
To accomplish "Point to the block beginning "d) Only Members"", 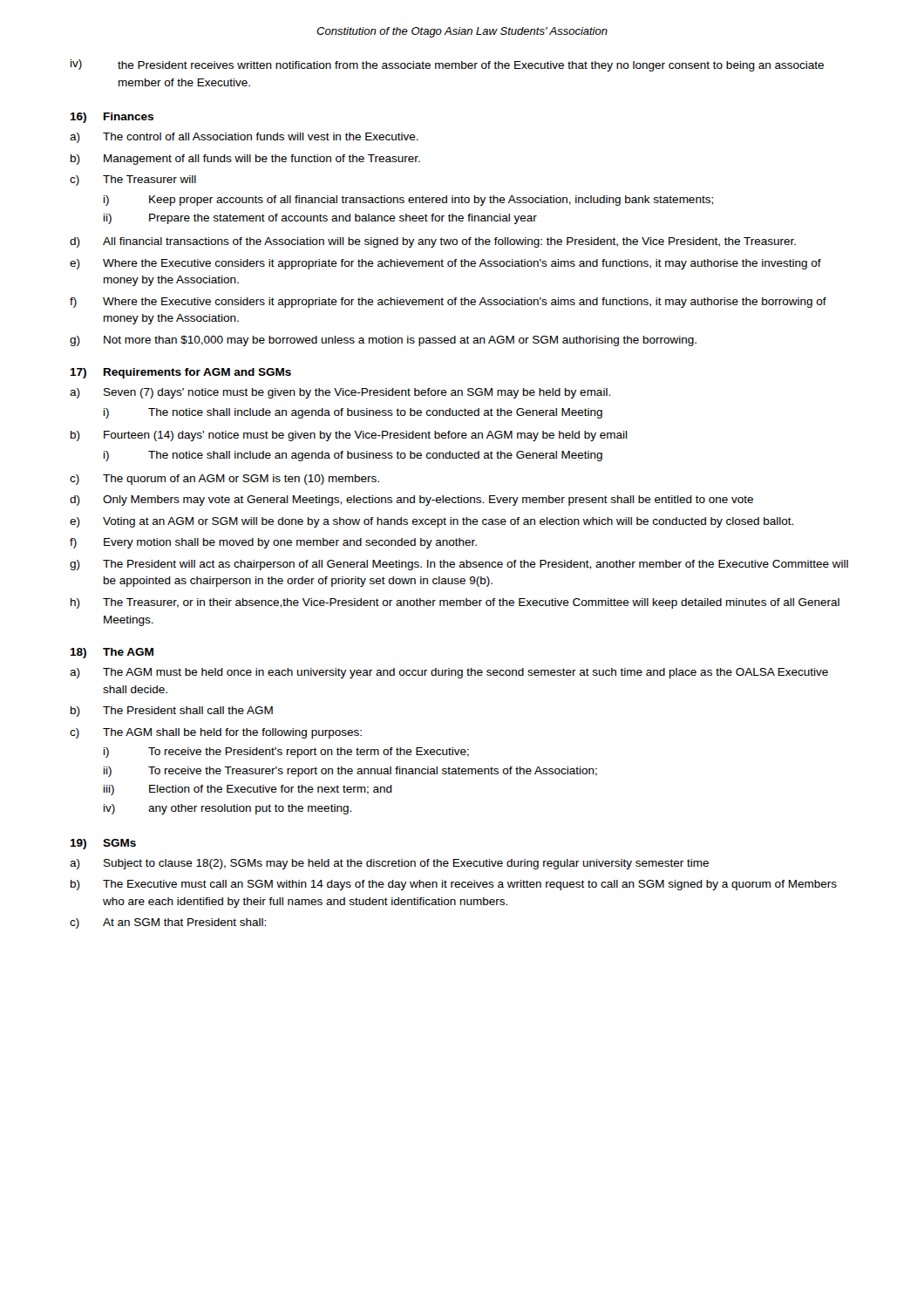I will point(462,500).
